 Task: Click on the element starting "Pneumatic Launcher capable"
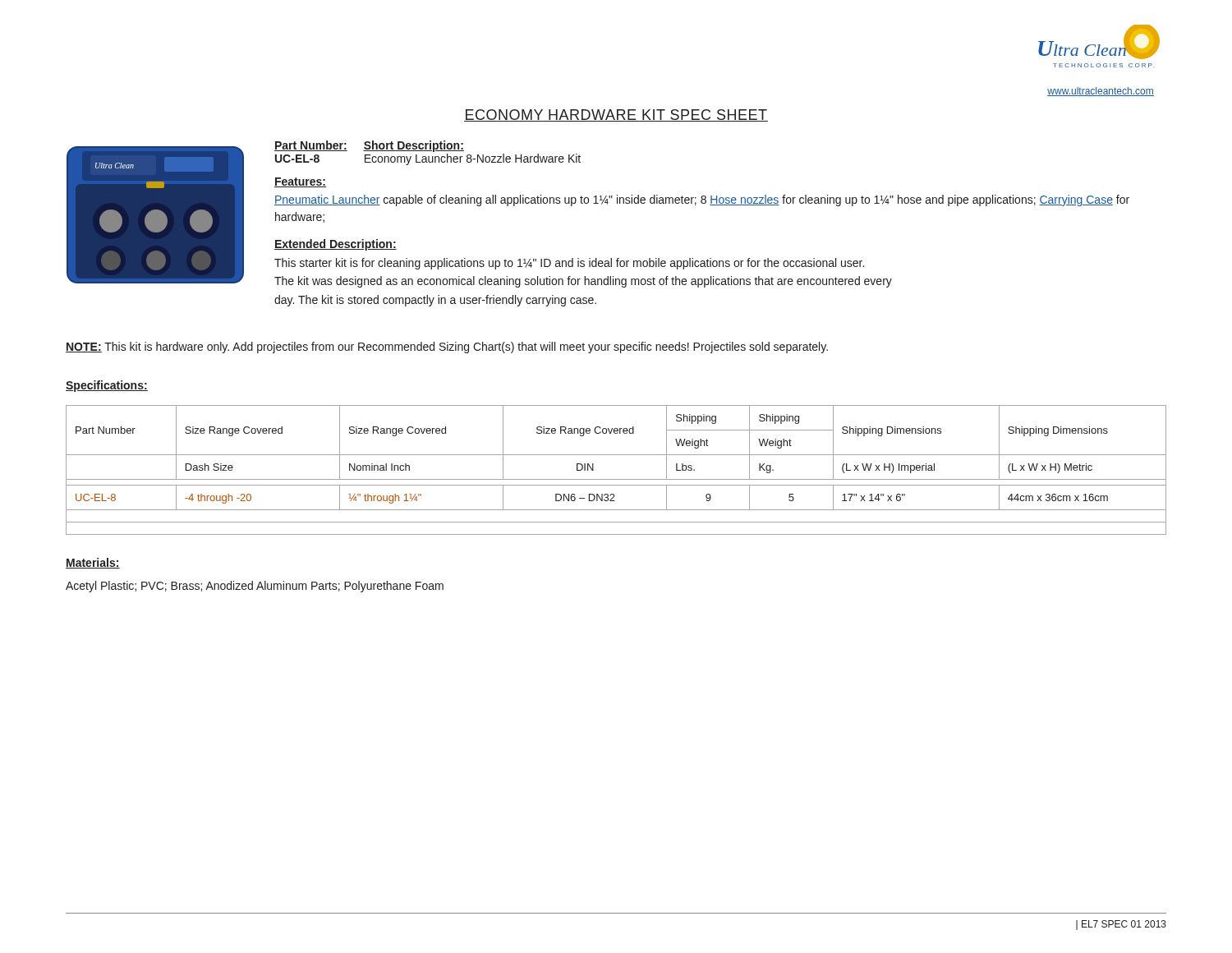(702, 208)
